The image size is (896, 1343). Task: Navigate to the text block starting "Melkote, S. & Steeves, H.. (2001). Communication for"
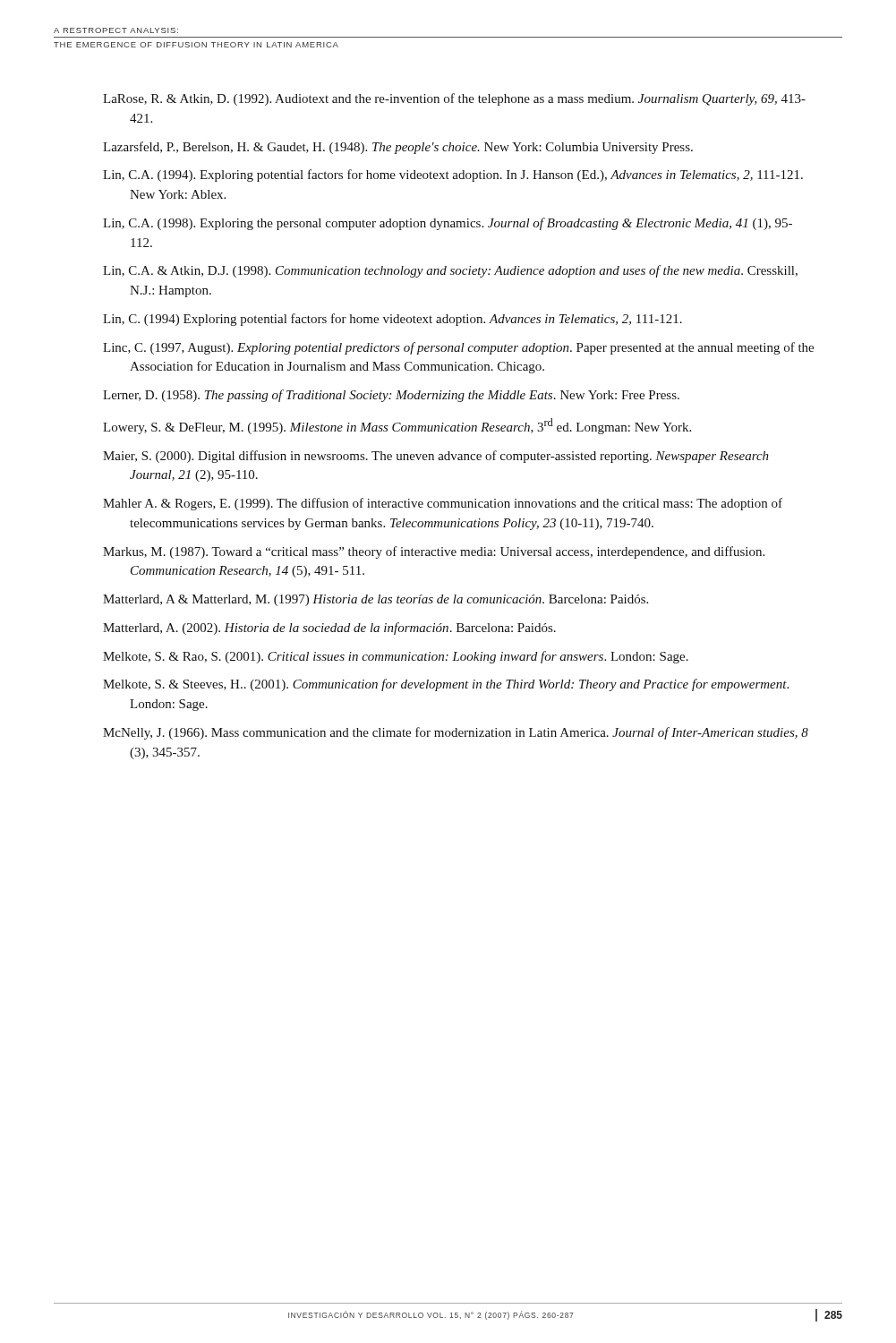tap(446, 694)
